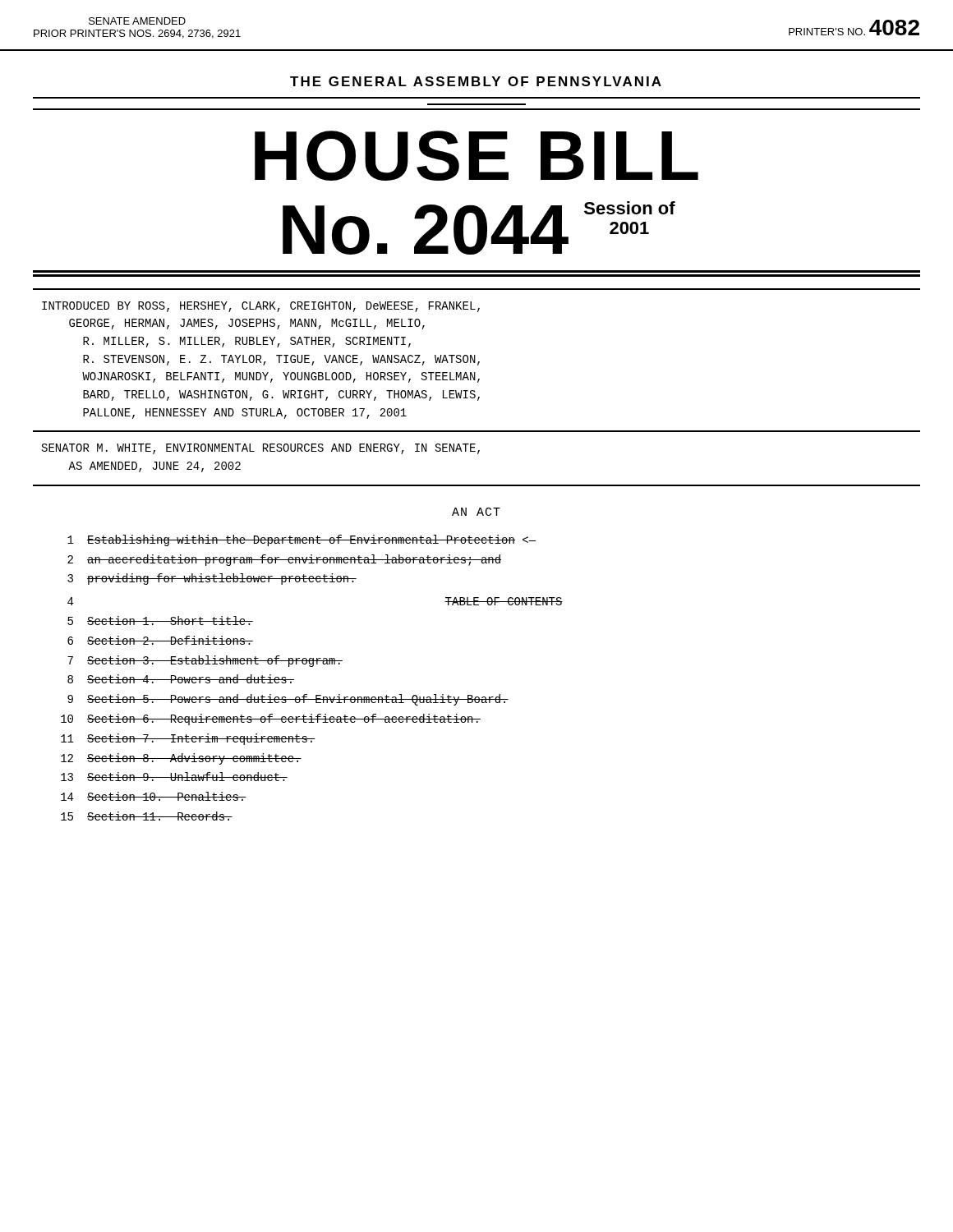The image size is (953, 1232).
Task: Locate the list item with the text "11 Section 7. Interim requirements."
Action: (188, 739)
